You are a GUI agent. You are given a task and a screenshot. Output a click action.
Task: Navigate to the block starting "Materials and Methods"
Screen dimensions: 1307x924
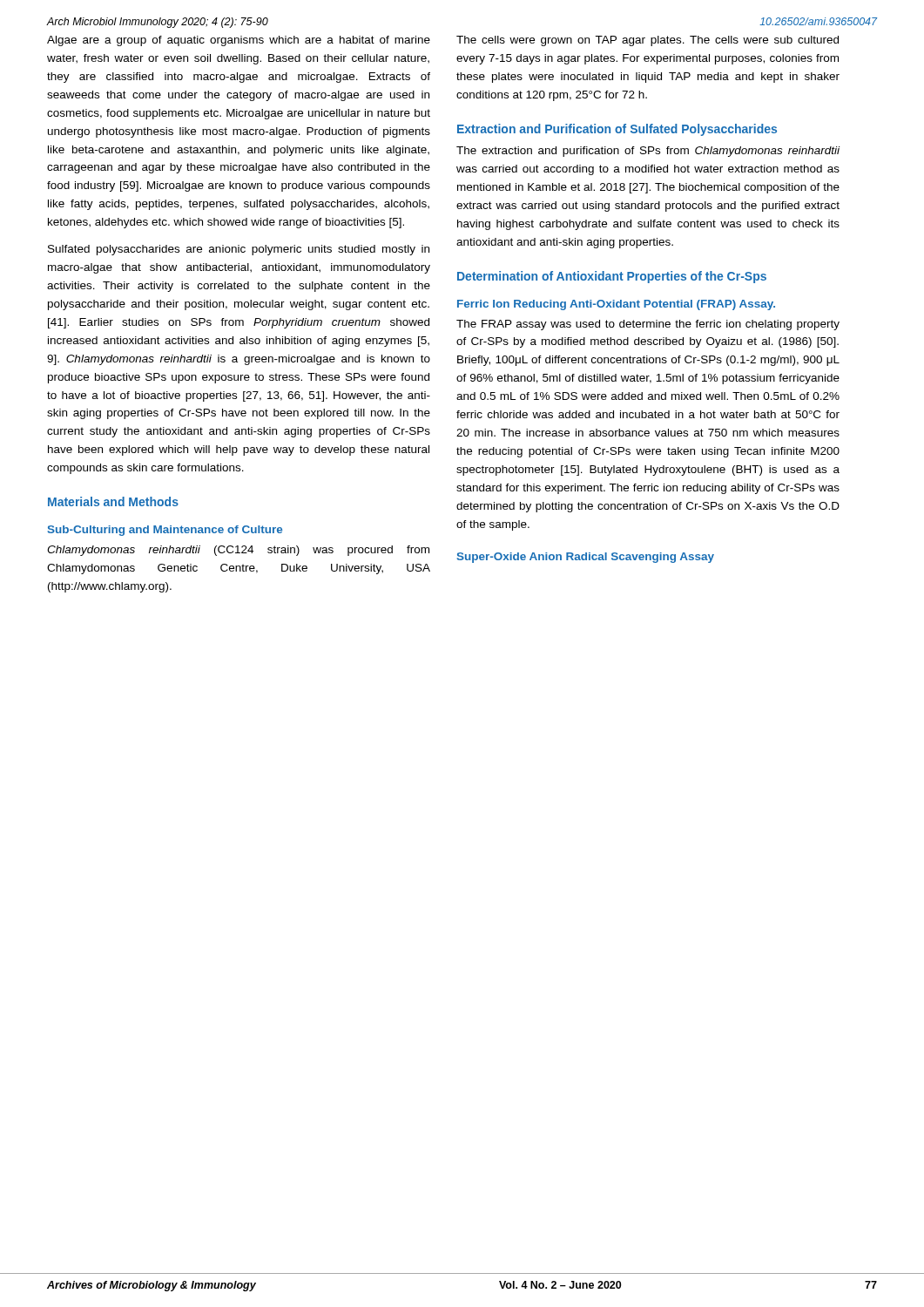[x=113, y=502]
